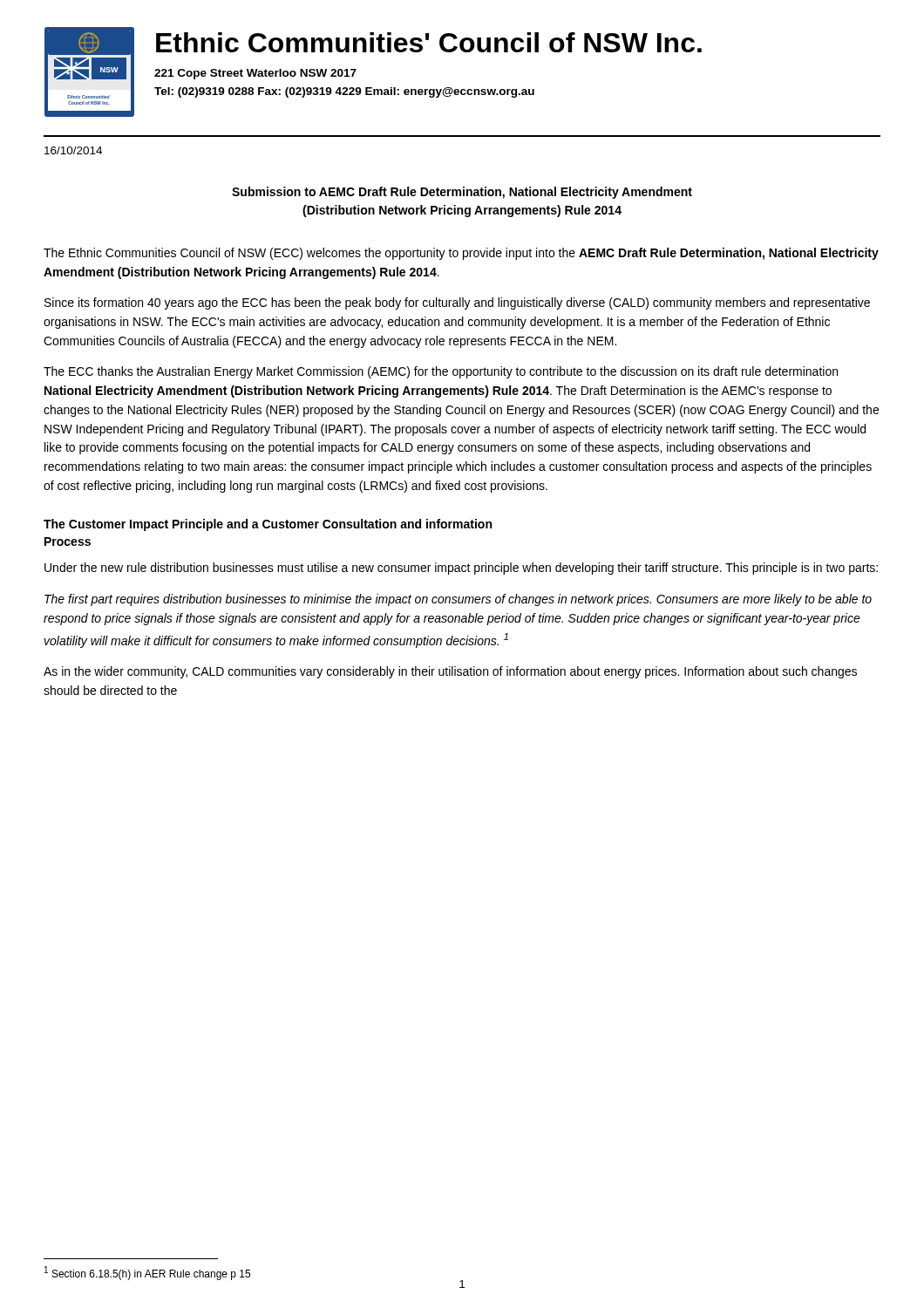Find the block on this page that starts "221 Cope Street Waterloo NSW 2017 Tel: (02)9319"
The height and width of the screenshot is (1308, 924).
point(517,83)
